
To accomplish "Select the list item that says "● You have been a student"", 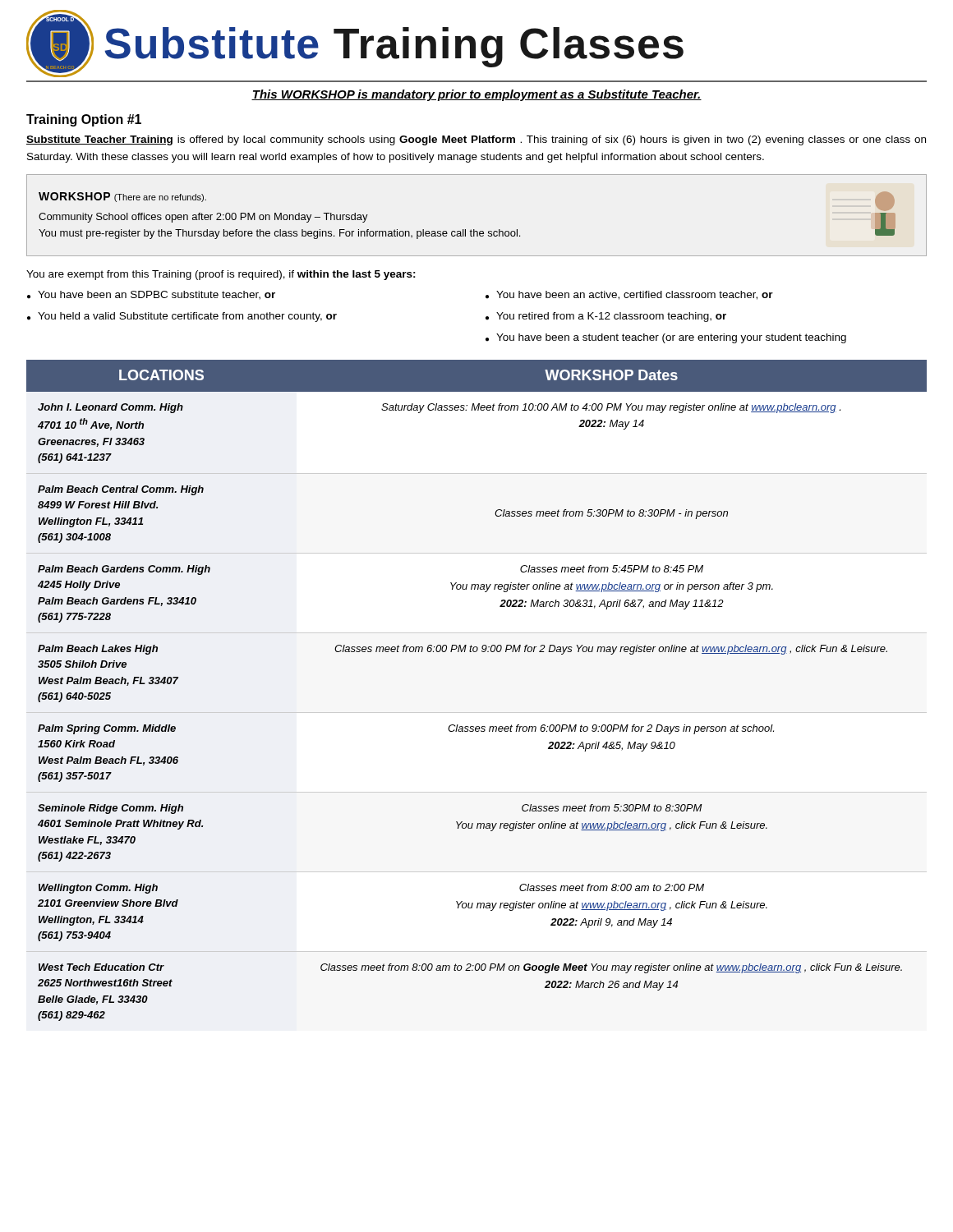I will pos(666,338).
